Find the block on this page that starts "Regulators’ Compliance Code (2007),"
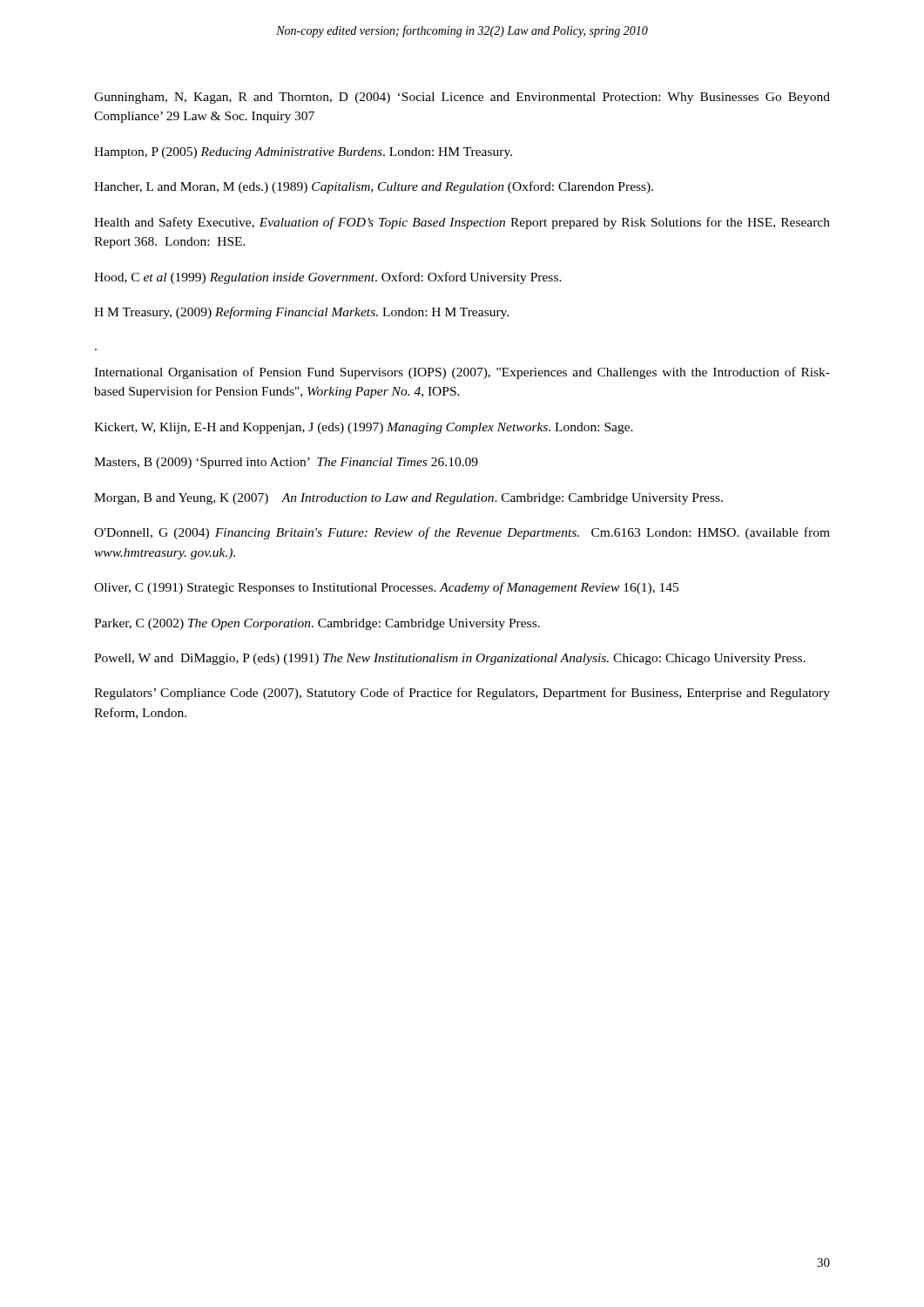924x1307 pixels. click(x=462, y=702)
